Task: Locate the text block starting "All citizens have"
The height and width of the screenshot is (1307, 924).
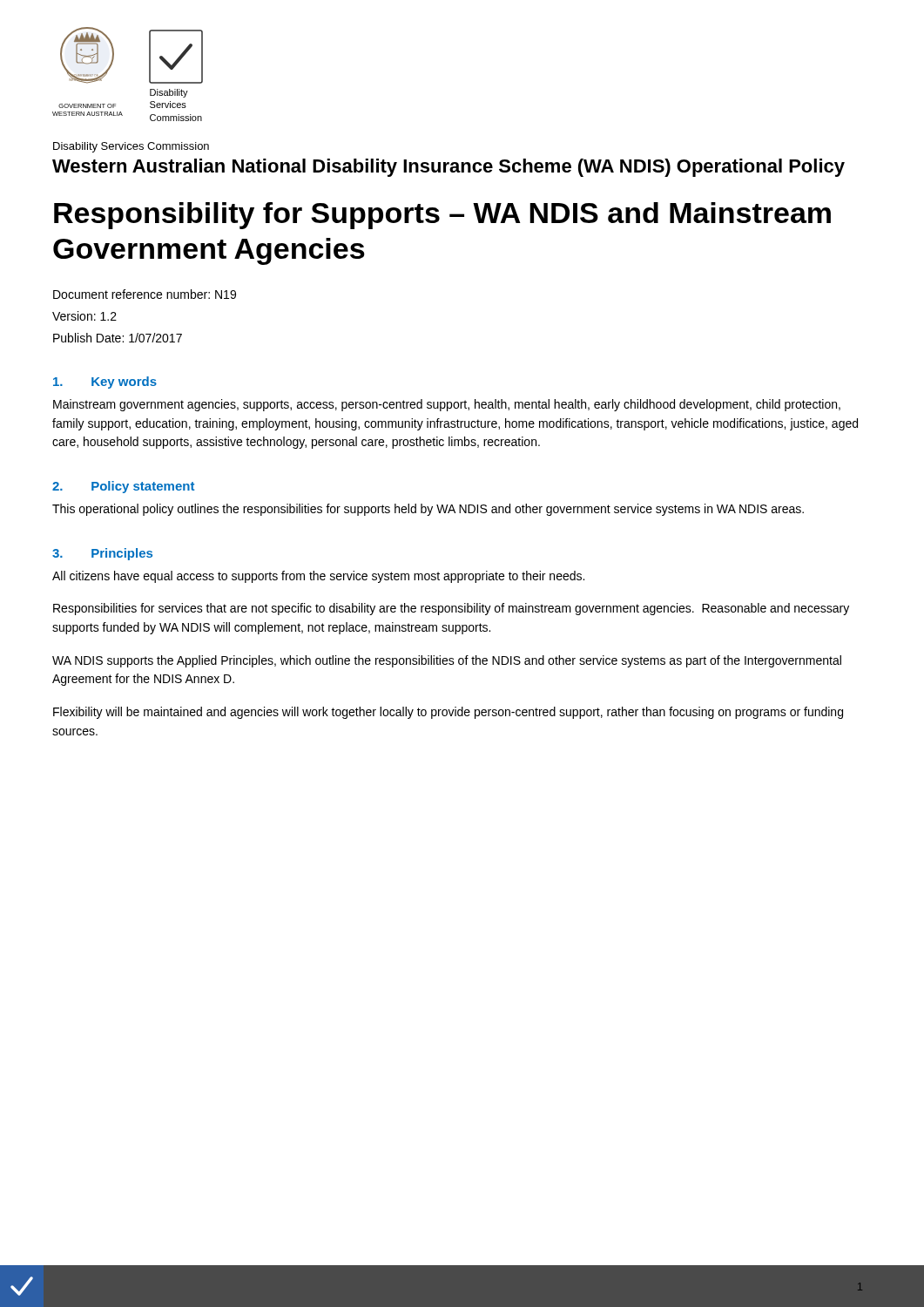Action: pyautogui.click(x=319, y=576)
